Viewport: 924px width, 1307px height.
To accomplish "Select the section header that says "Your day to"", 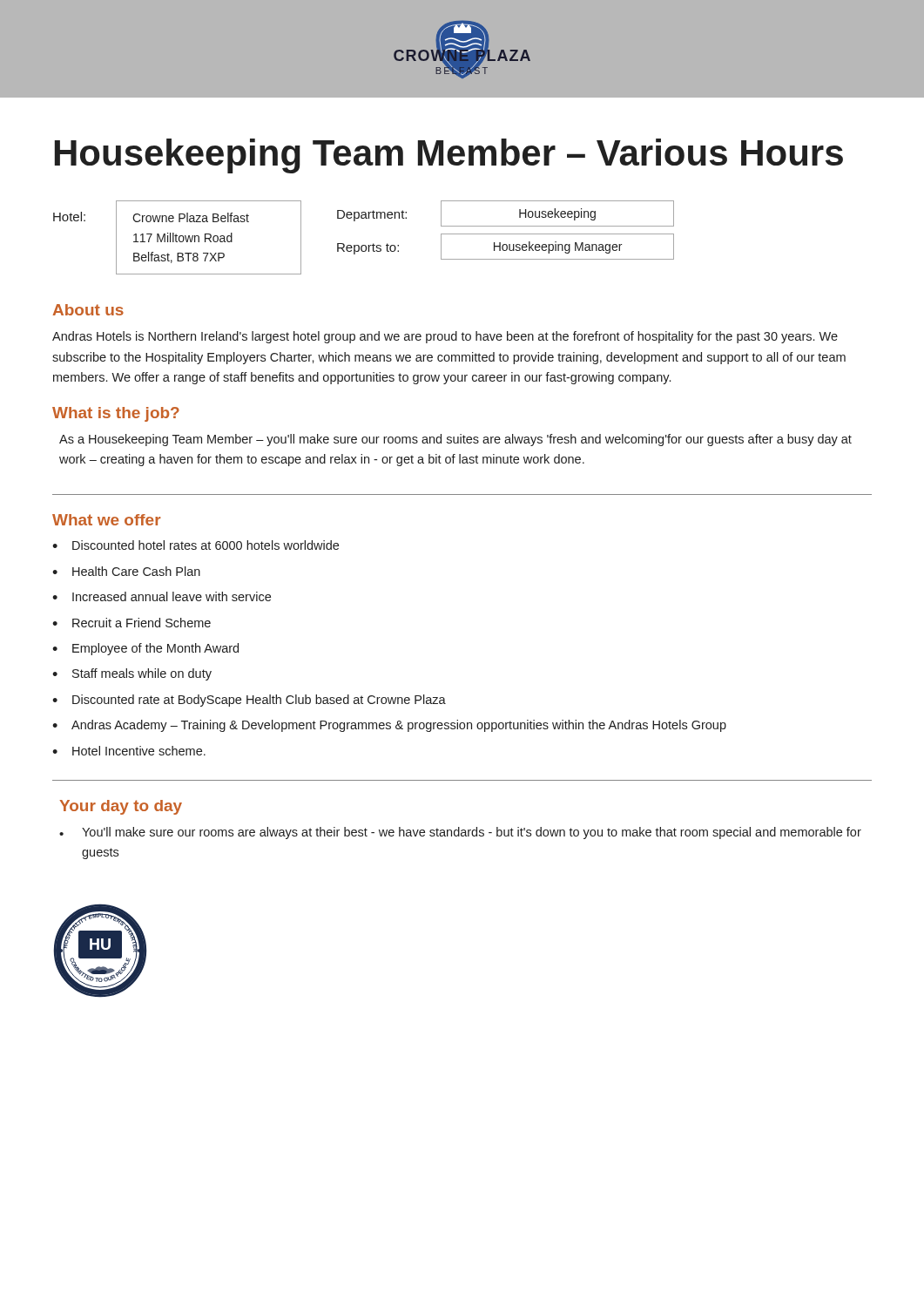I will tap(121, 806).
